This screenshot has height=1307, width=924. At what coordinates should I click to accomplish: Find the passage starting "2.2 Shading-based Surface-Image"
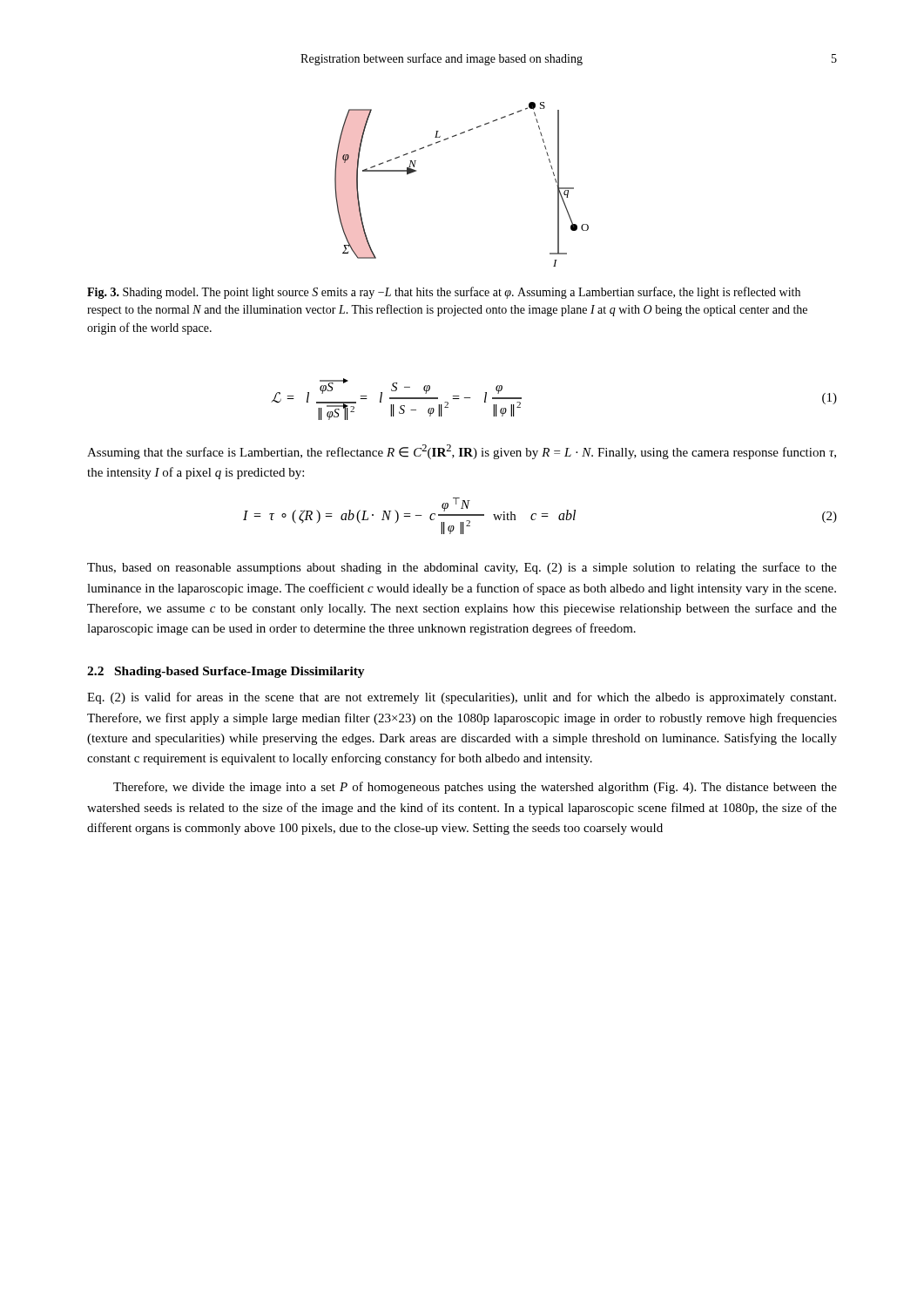tap(226, 671)
